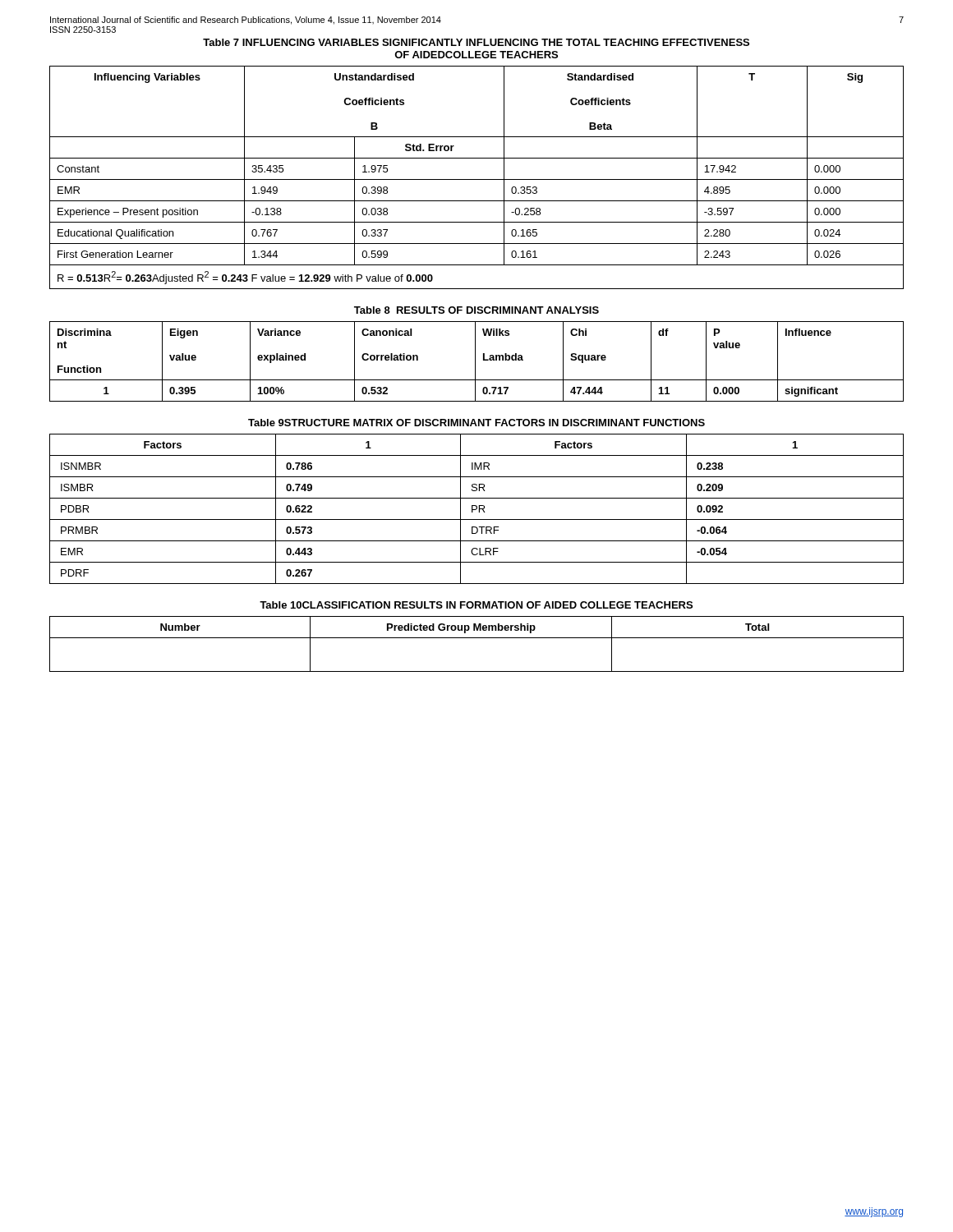Locate the passage starting "Table 10CLASSIFICATION RESULTS IN"
The height and width of the screenshot is (1232, 953).
[x=476, y=605]
